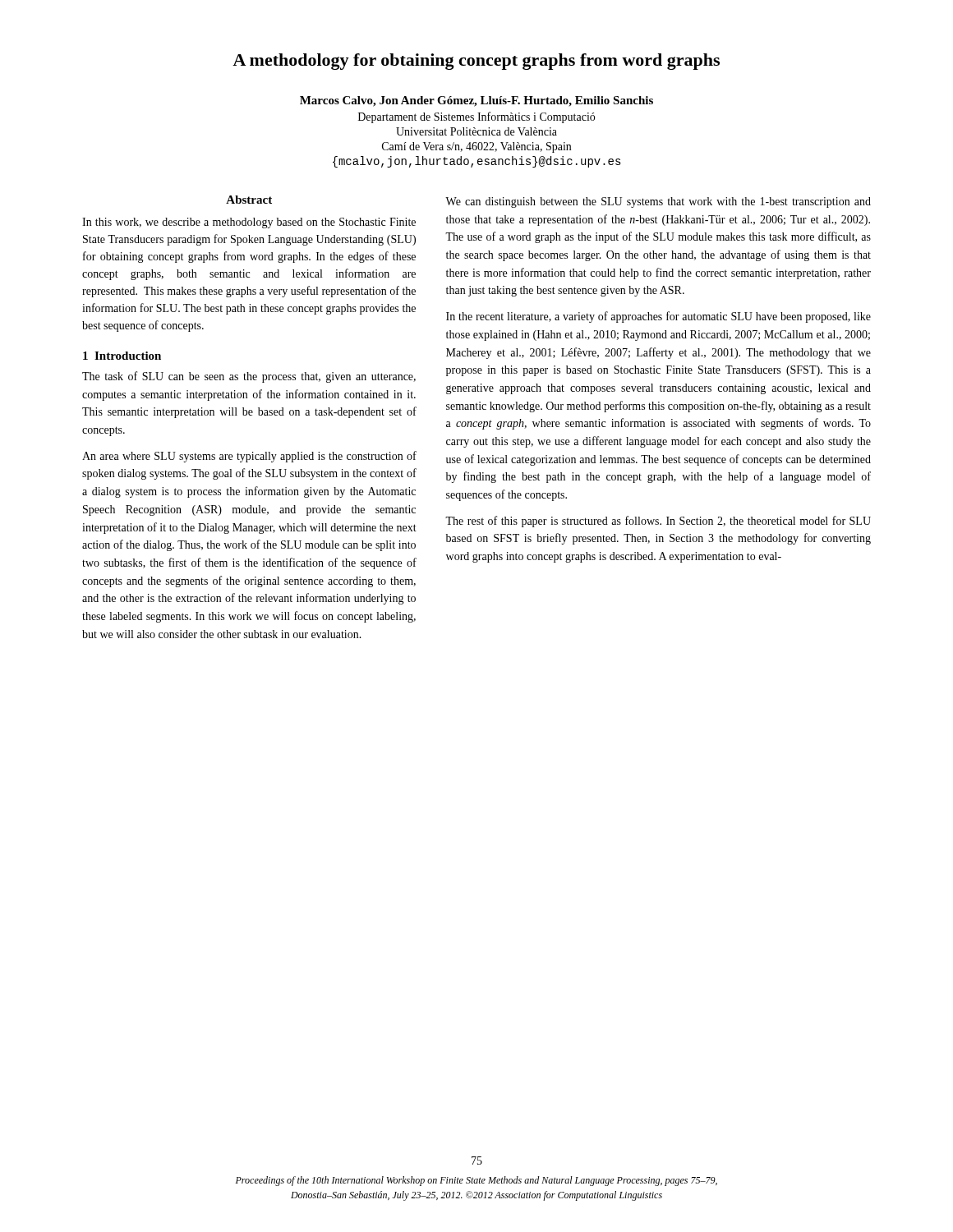The height and width of the screenshot is (1232, 953).
Task: Navigate to the passage starting "The rest of this paper is structured as"
Action: point(658,539)
